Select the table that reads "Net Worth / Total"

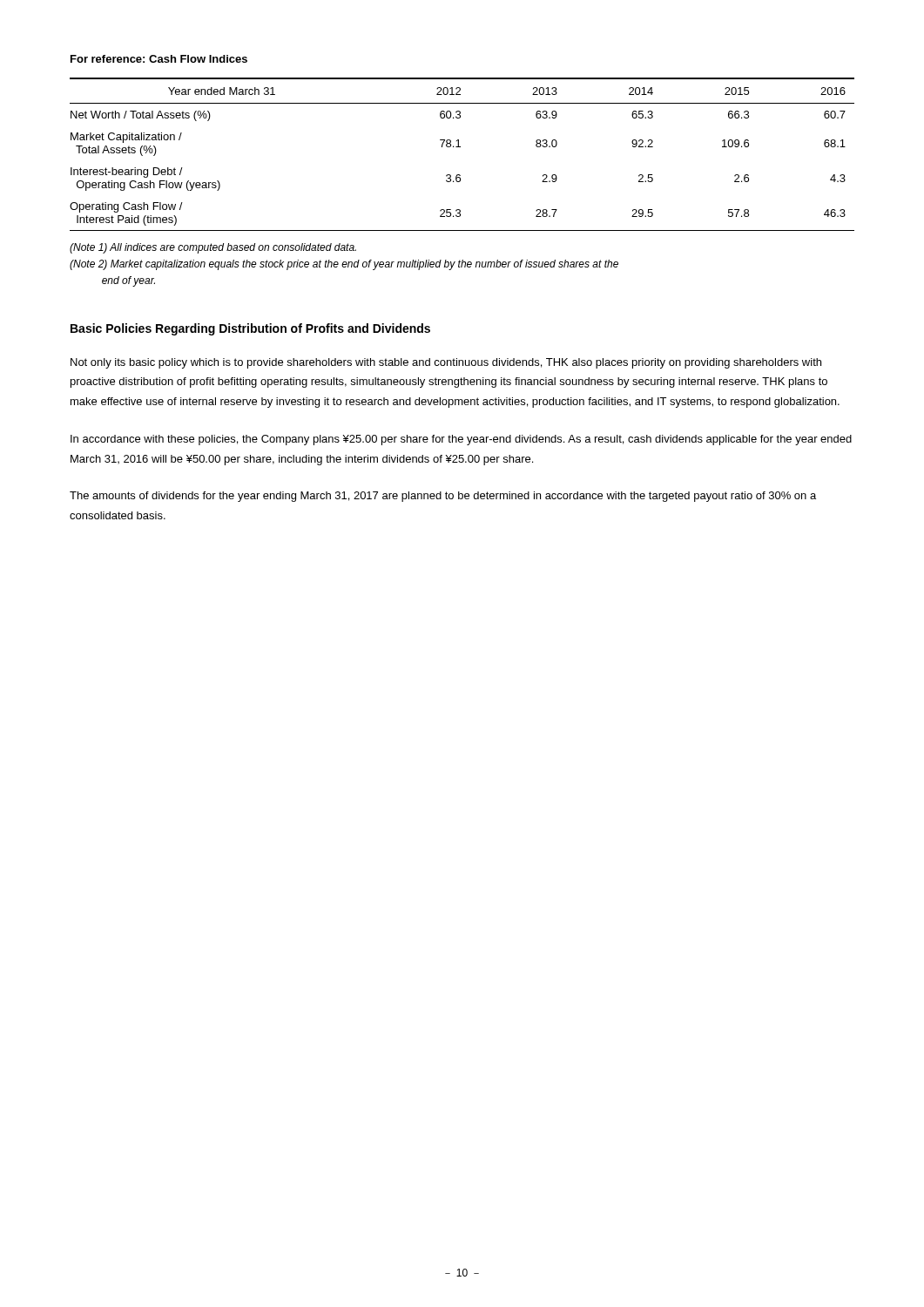[462, 154]
